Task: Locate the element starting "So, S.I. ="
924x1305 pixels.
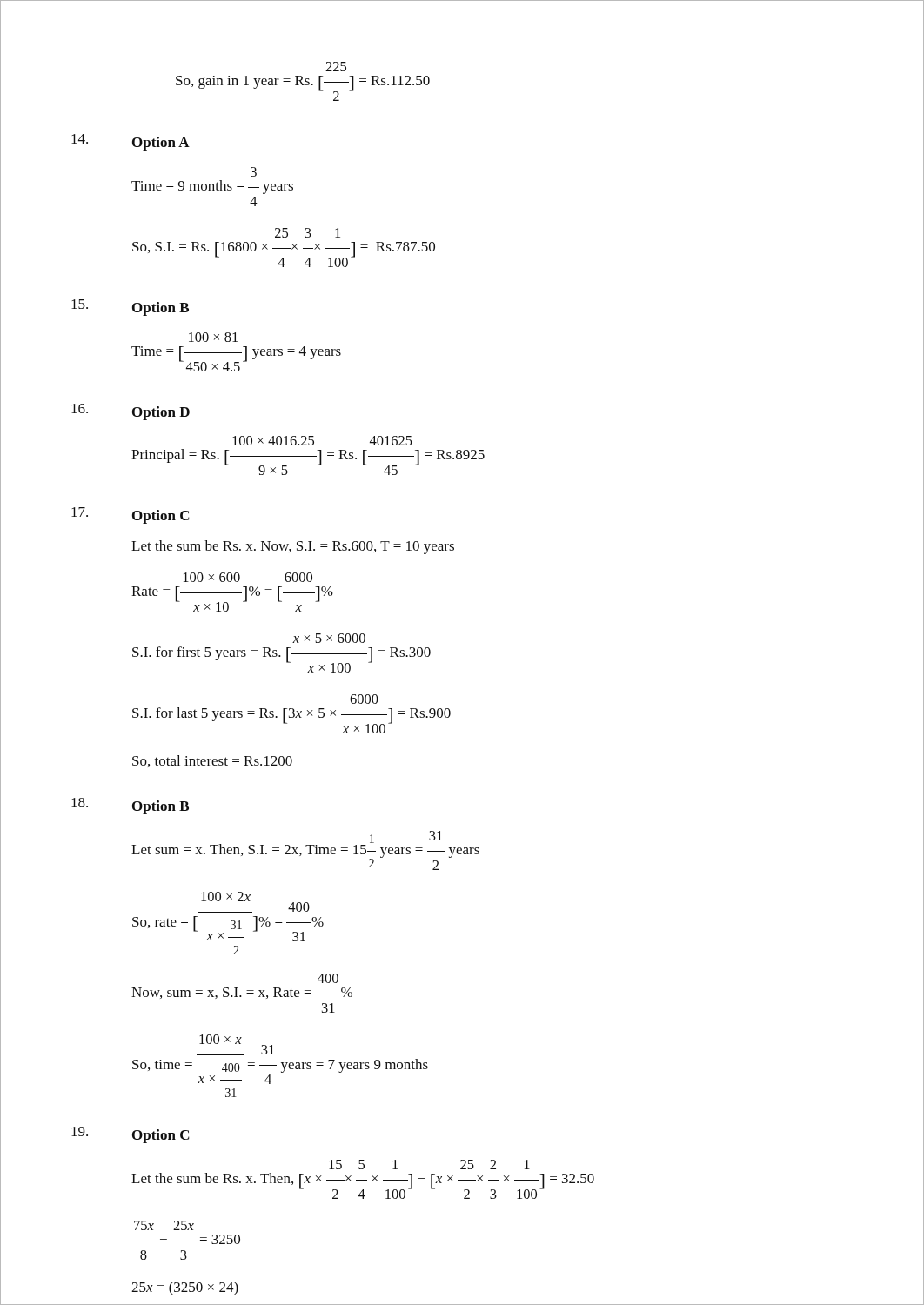Action: (284, 248)
